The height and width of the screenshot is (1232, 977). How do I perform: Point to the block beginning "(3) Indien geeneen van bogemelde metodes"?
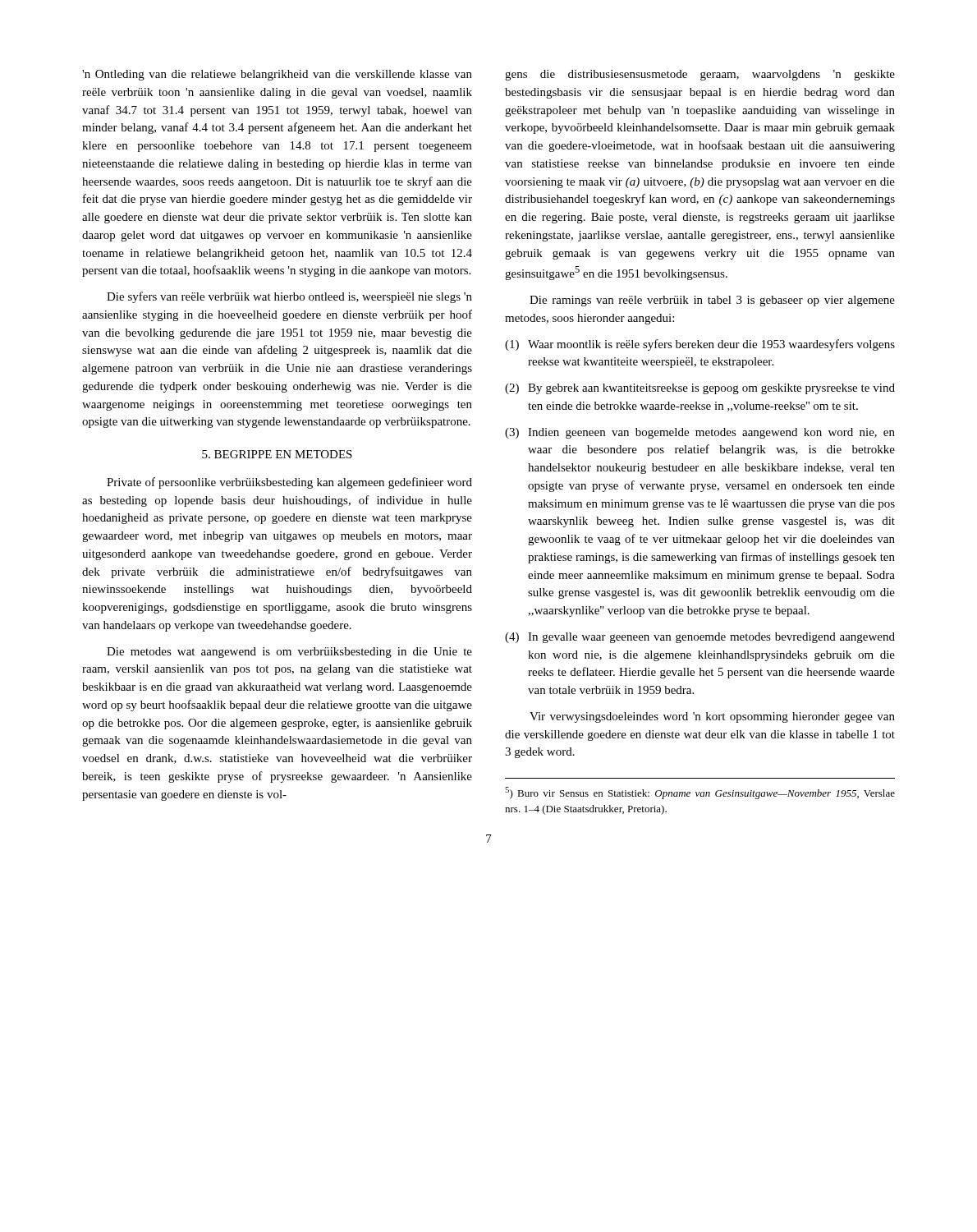pyautogui.click(x=700, y=522)
